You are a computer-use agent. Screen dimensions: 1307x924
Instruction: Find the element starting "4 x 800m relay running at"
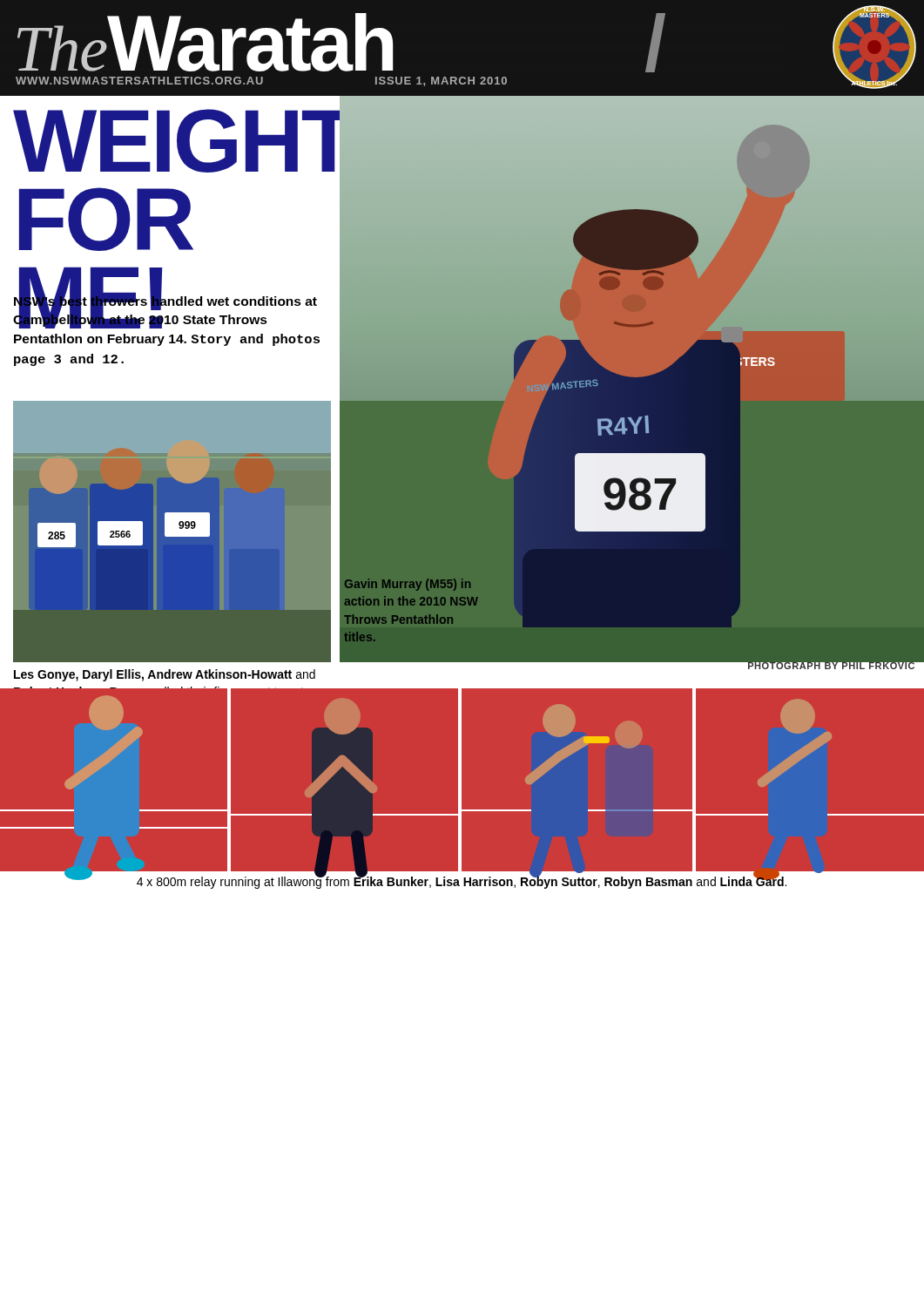pos(462,882)
